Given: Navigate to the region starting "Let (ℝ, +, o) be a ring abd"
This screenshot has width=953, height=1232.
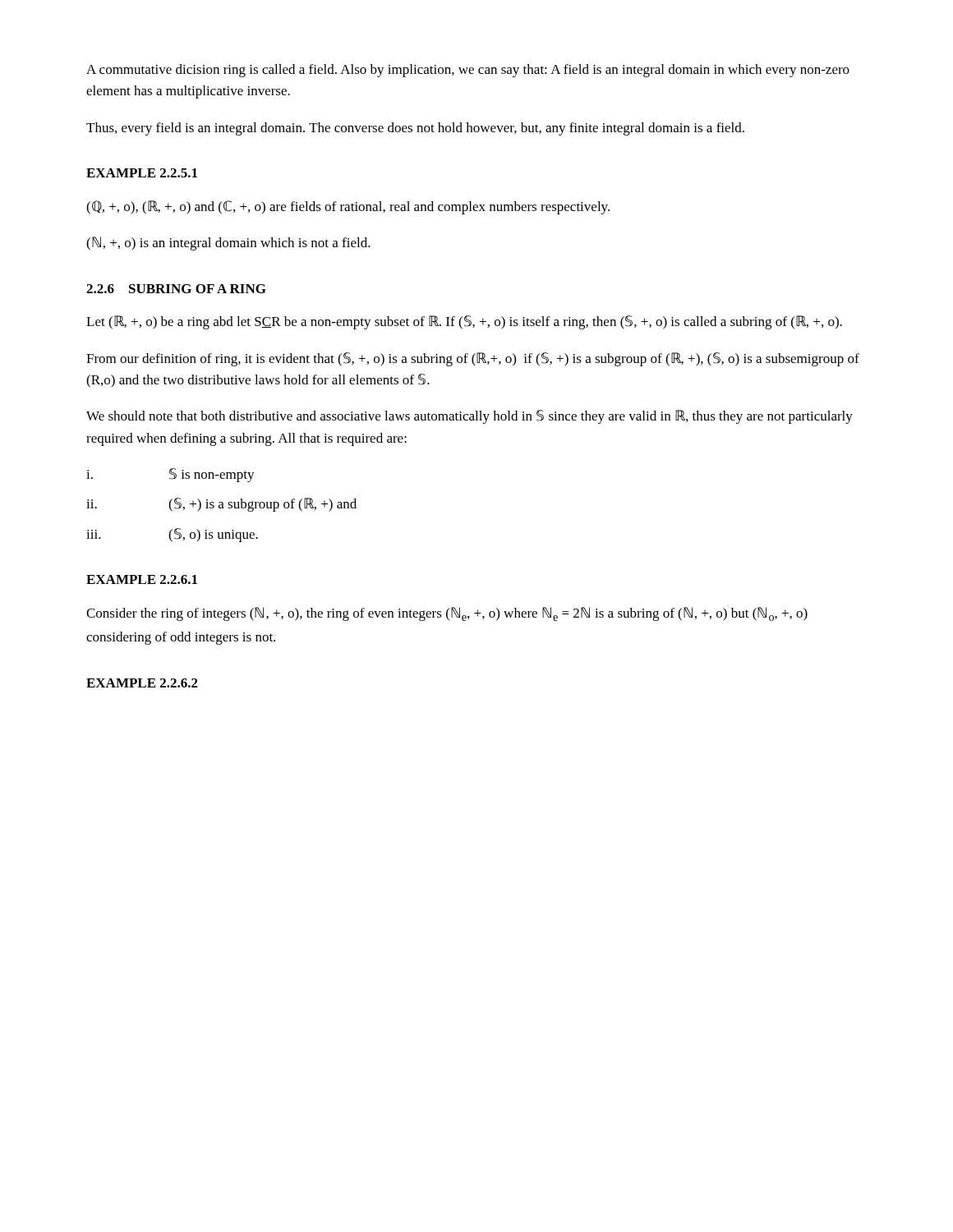Looking at the screenshot, I should click(x=464, y=322).
